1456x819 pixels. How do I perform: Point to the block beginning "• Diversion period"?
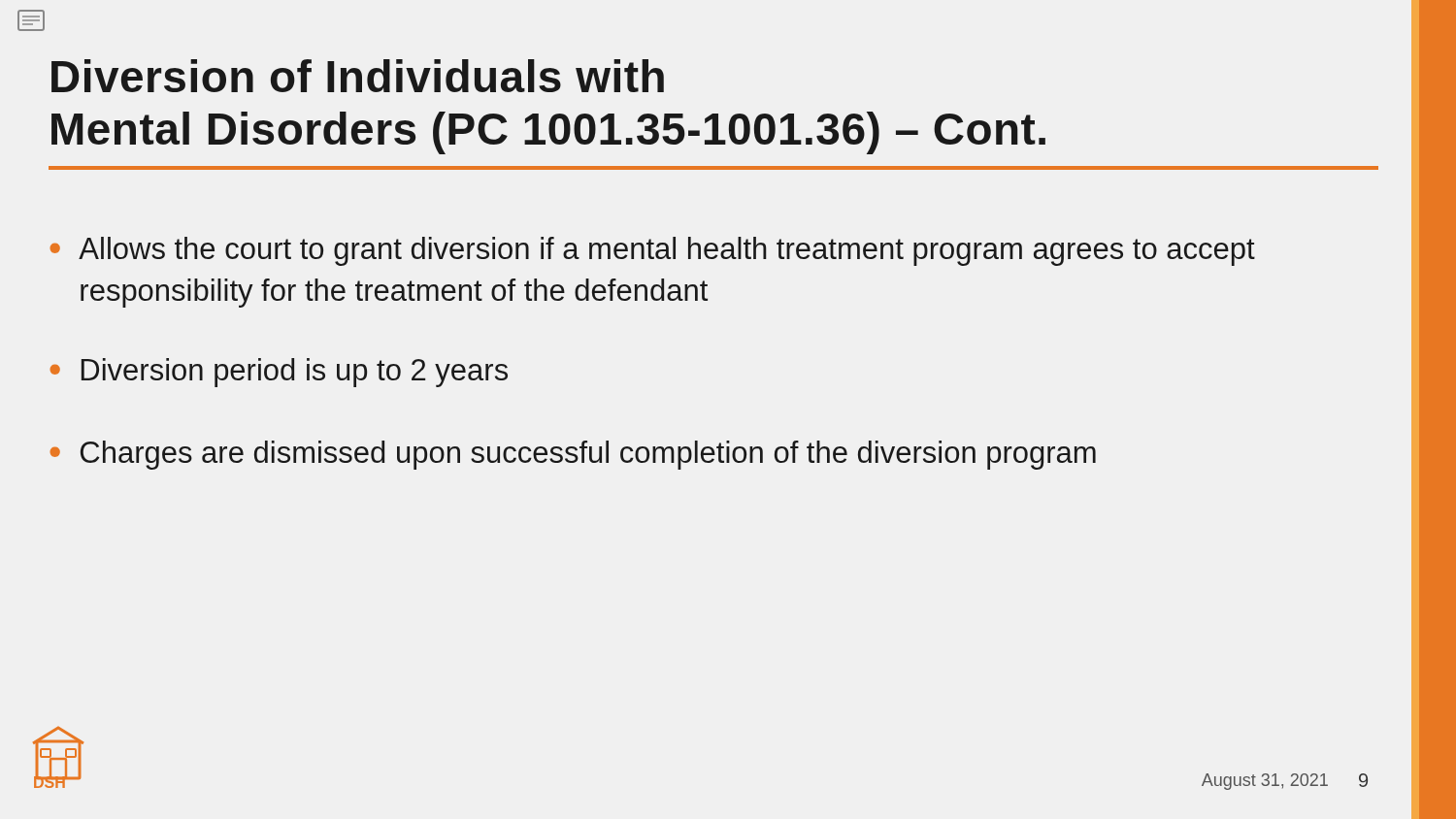click(279, 373)
